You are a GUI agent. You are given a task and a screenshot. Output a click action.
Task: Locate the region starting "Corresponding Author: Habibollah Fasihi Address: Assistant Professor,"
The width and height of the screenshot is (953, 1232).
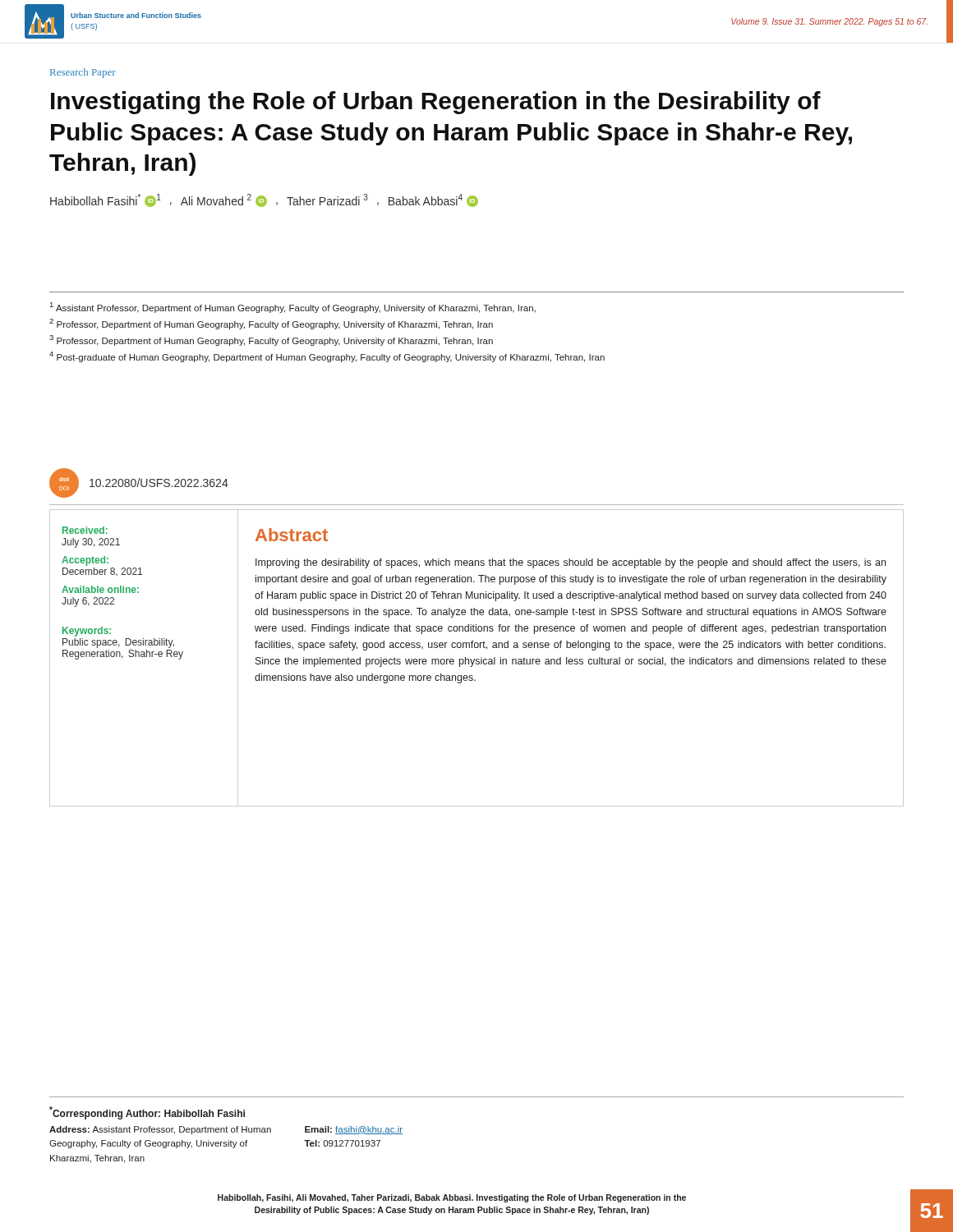(147, 1113)
